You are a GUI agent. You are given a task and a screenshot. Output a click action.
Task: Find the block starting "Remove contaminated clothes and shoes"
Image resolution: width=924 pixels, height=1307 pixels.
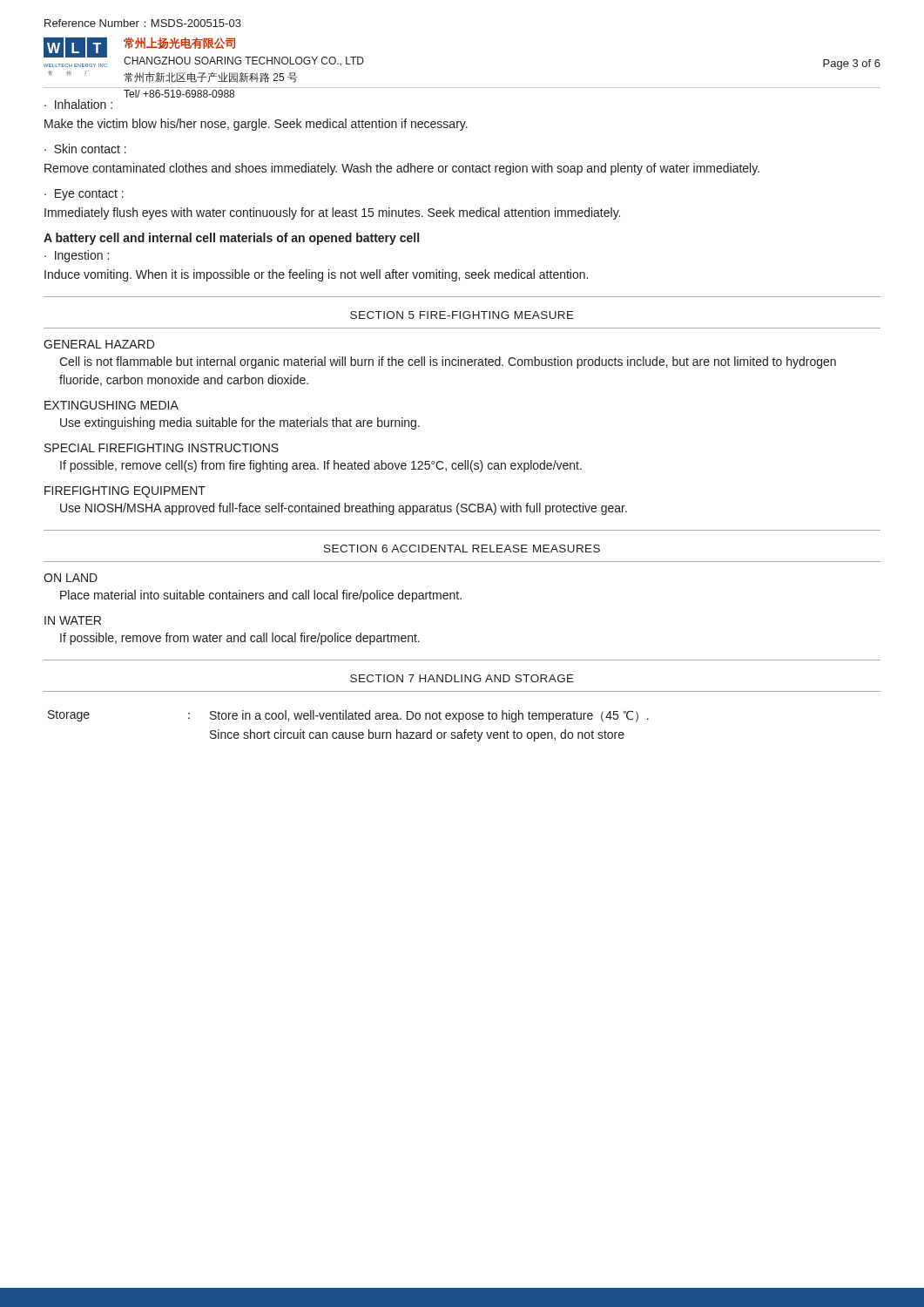[x=402, y=168]
